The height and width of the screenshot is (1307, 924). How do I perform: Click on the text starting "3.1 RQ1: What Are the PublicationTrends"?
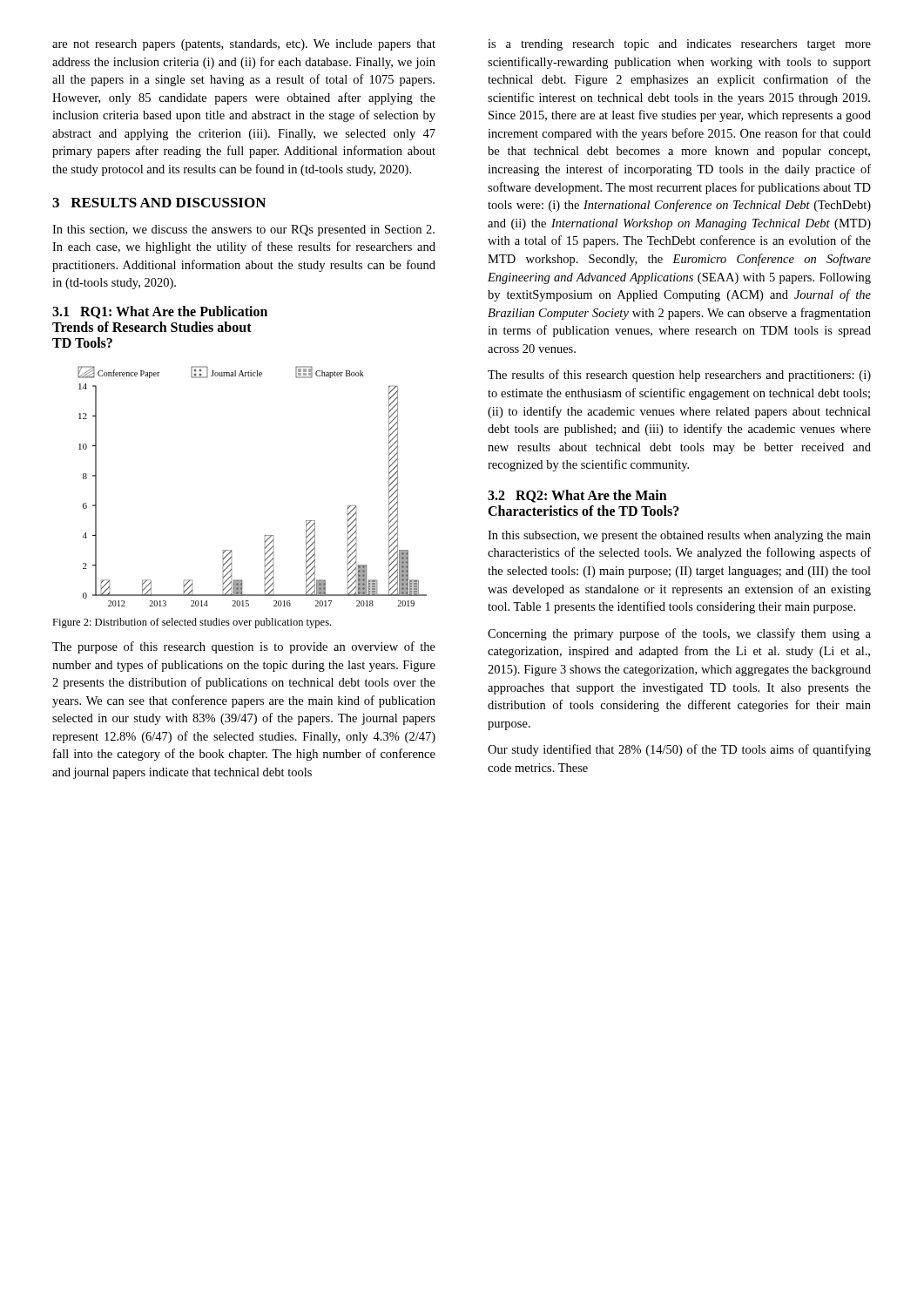click(160, 327)
